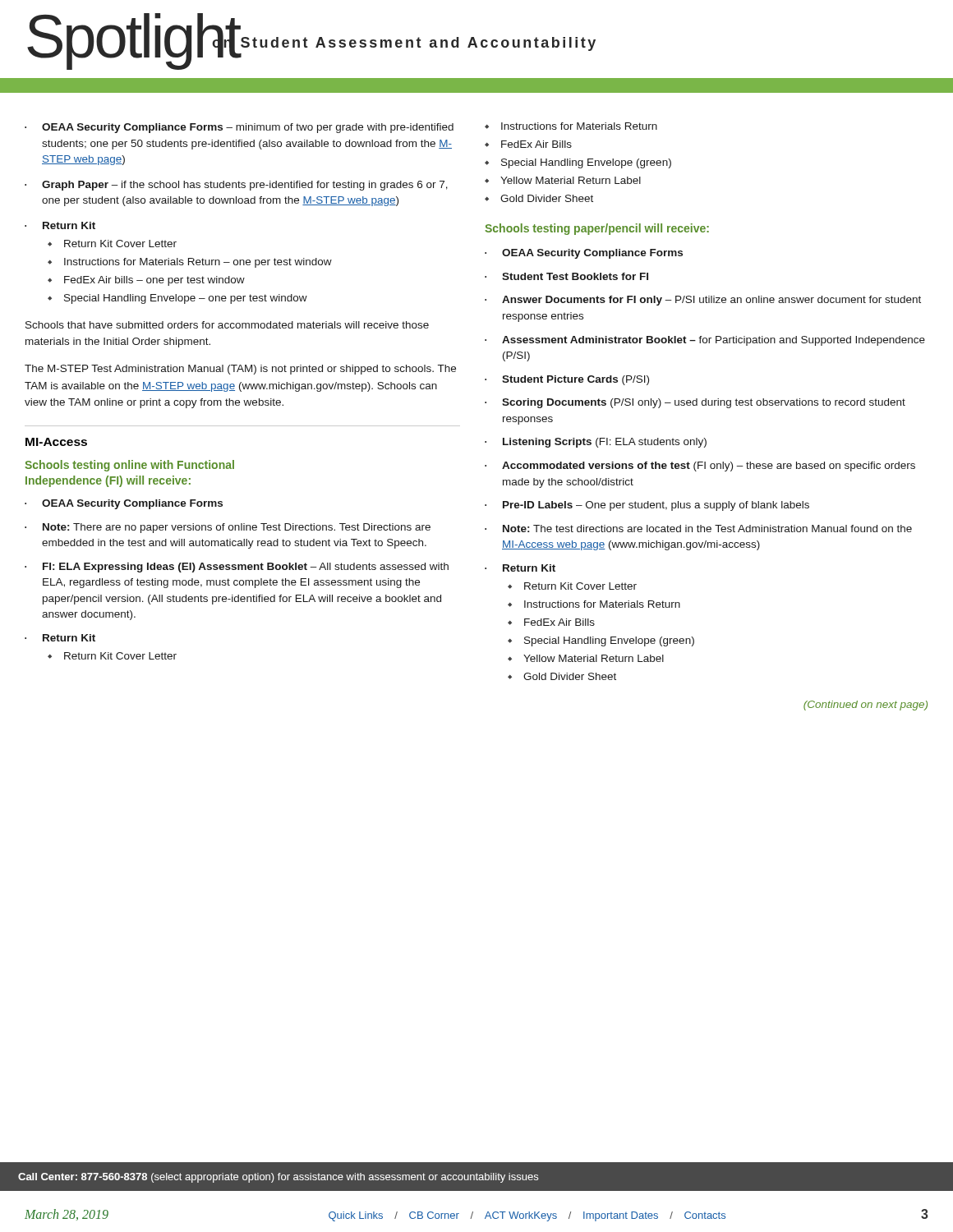Where is the passage that starts "• Student Test Booklets for"?

pyautogui.click(x=567, y=277)
